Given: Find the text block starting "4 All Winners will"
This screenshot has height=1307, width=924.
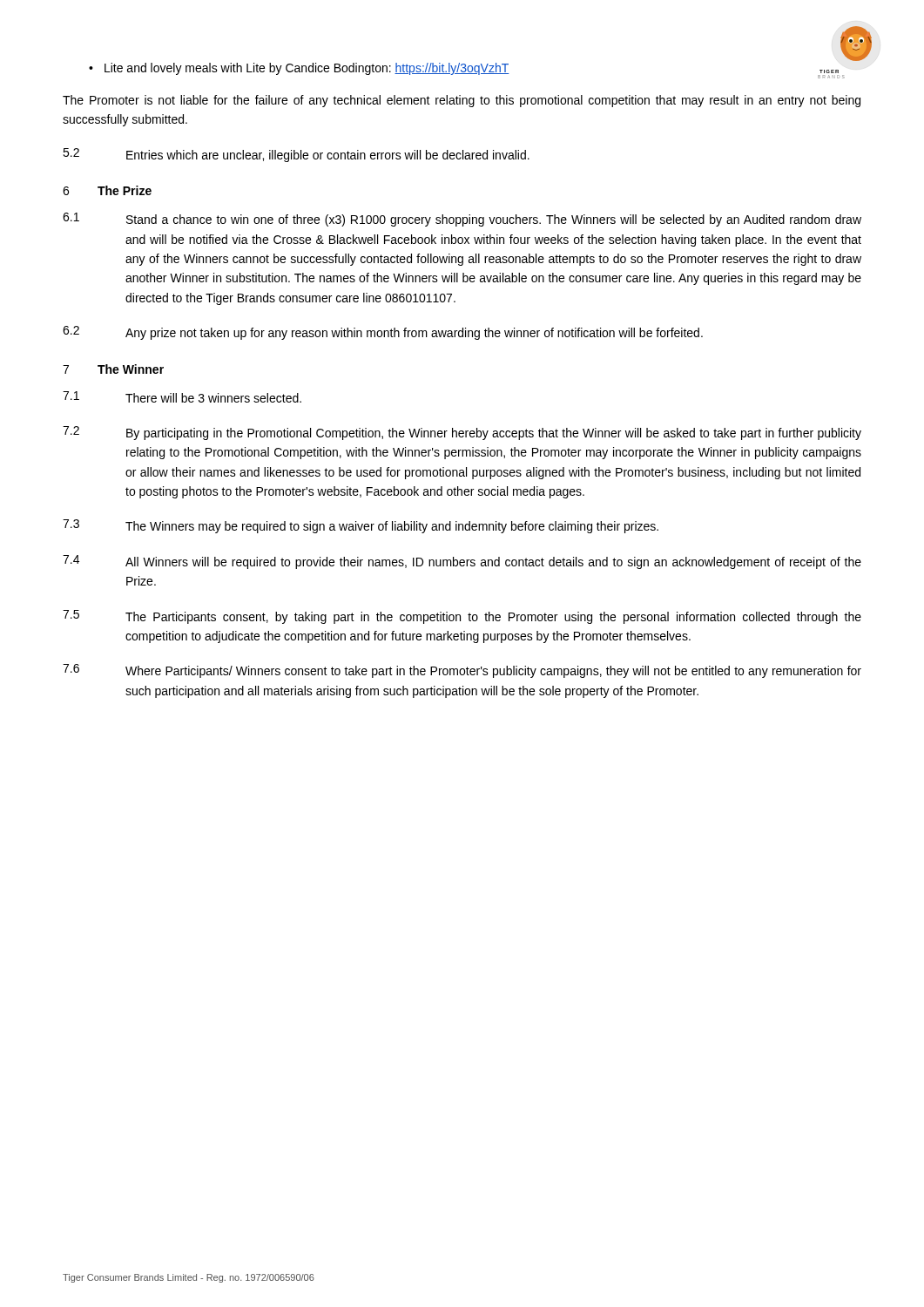Looking at the screenshot, I should [x=462, y=572].
